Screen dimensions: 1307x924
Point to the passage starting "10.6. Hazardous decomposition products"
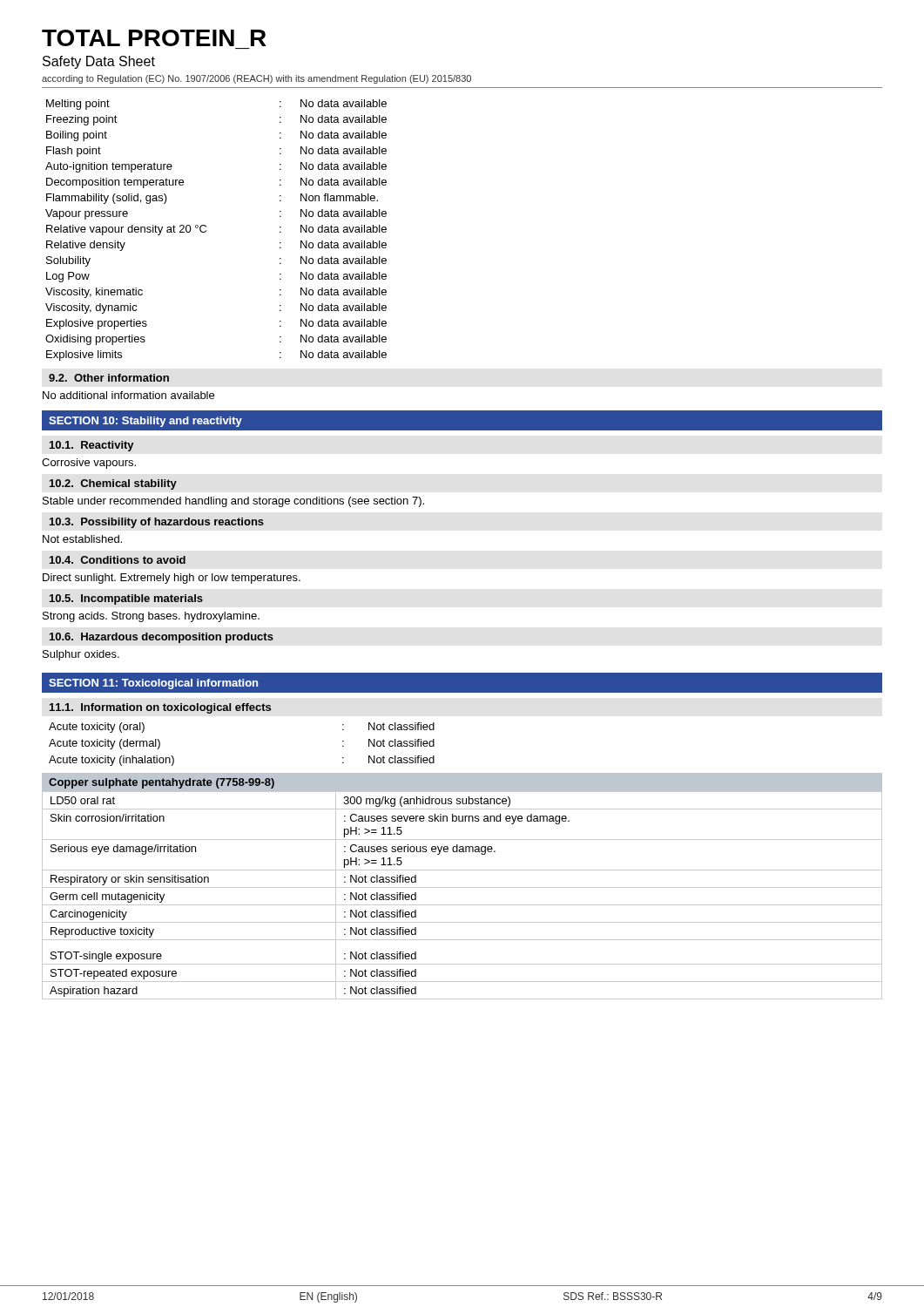[162, 638]
